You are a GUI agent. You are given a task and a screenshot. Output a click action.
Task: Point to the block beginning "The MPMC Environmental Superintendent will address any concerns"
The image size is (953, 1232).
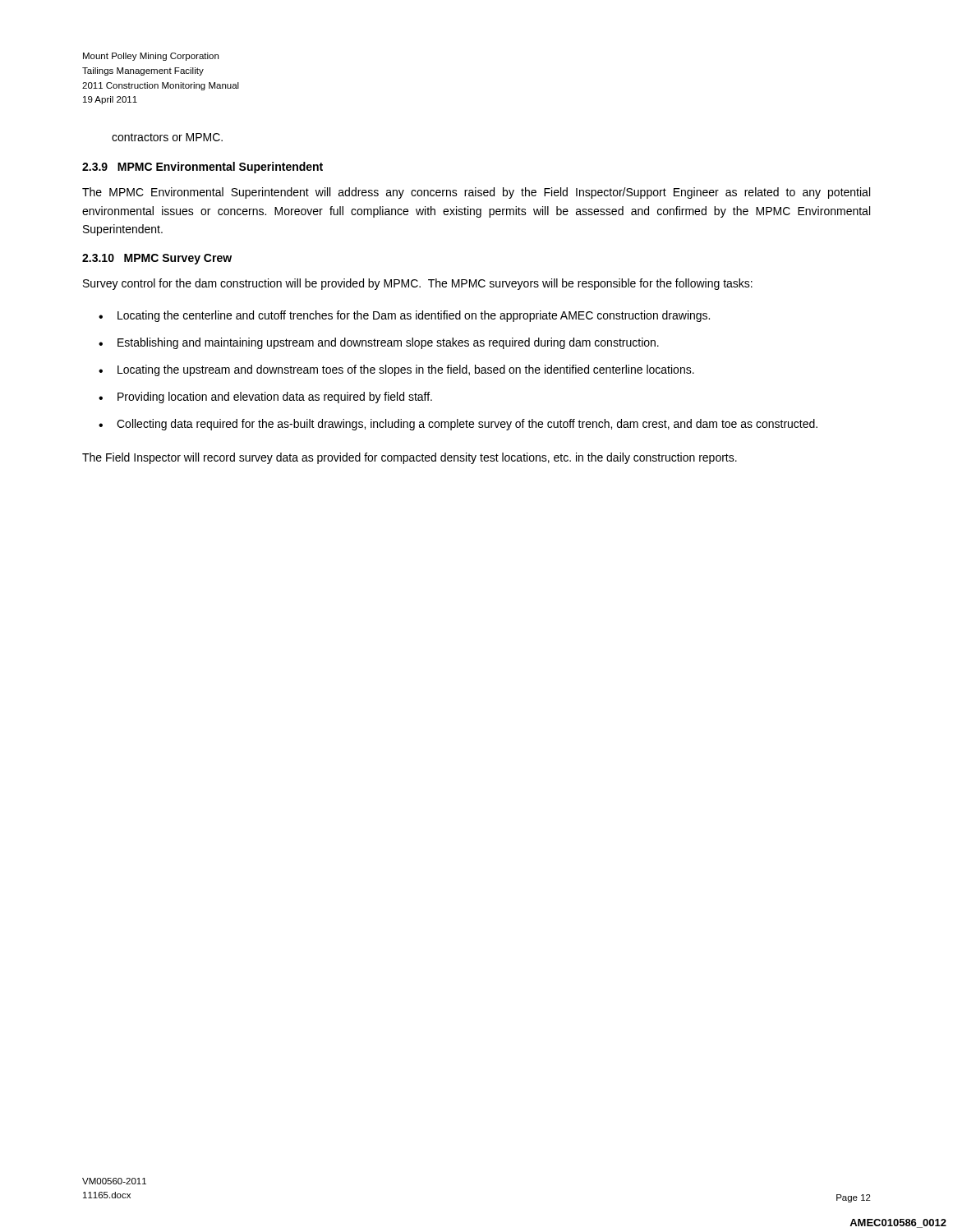(476, 211)
